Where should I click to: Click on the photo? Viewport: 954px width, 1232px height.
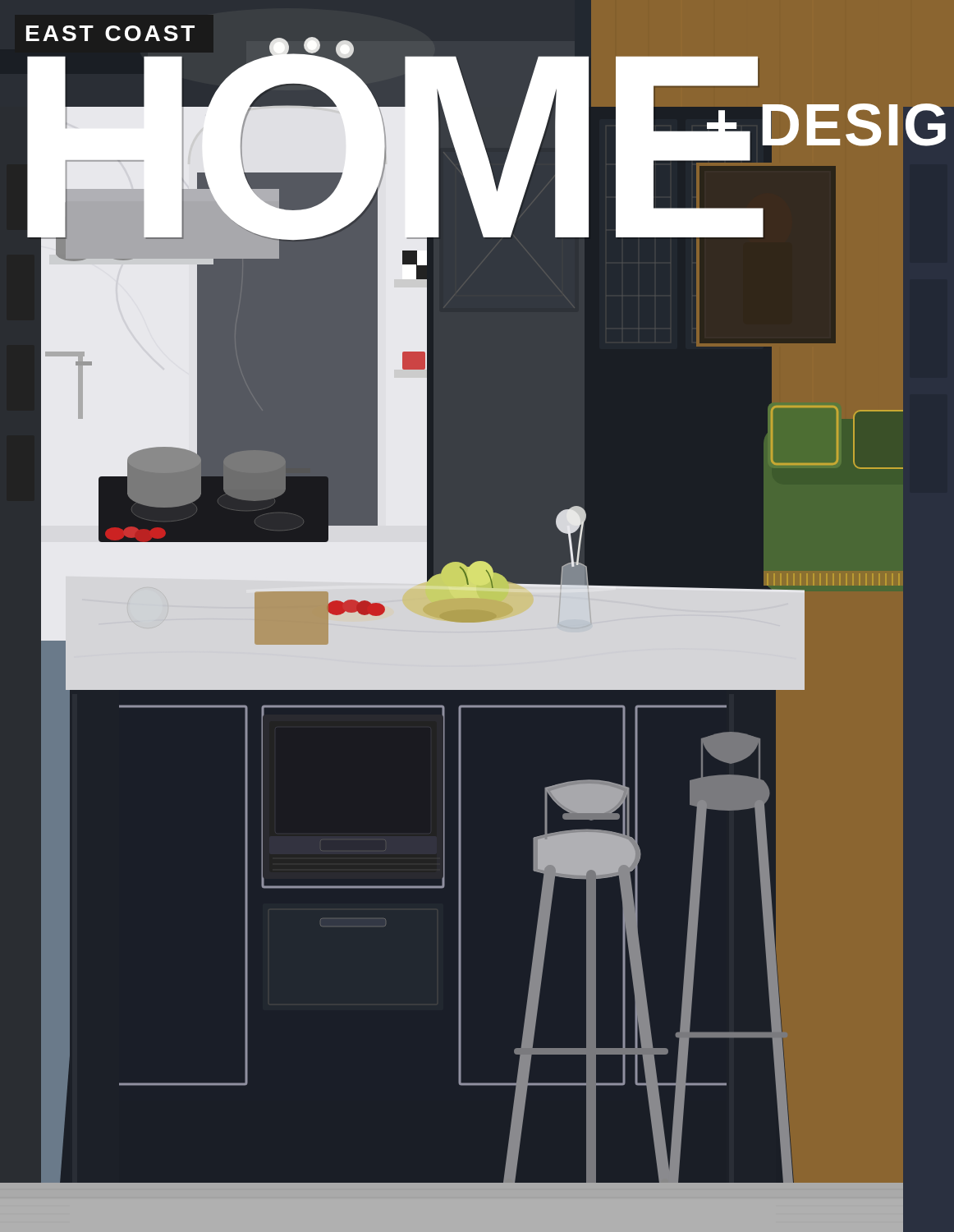click(477, 616)
